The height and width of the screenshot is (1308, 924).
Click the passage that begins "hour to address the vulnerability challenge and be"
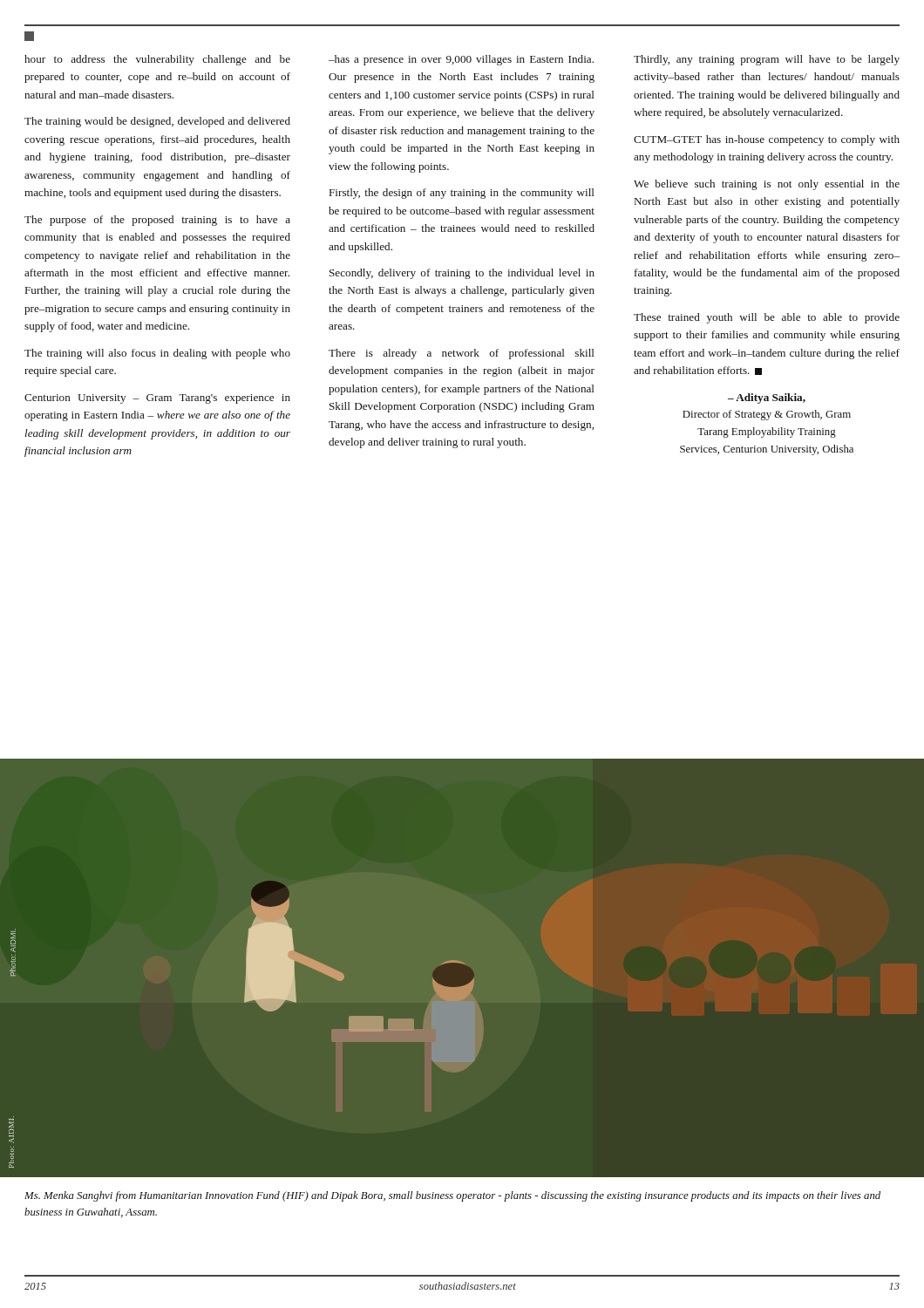coord(157,255)
